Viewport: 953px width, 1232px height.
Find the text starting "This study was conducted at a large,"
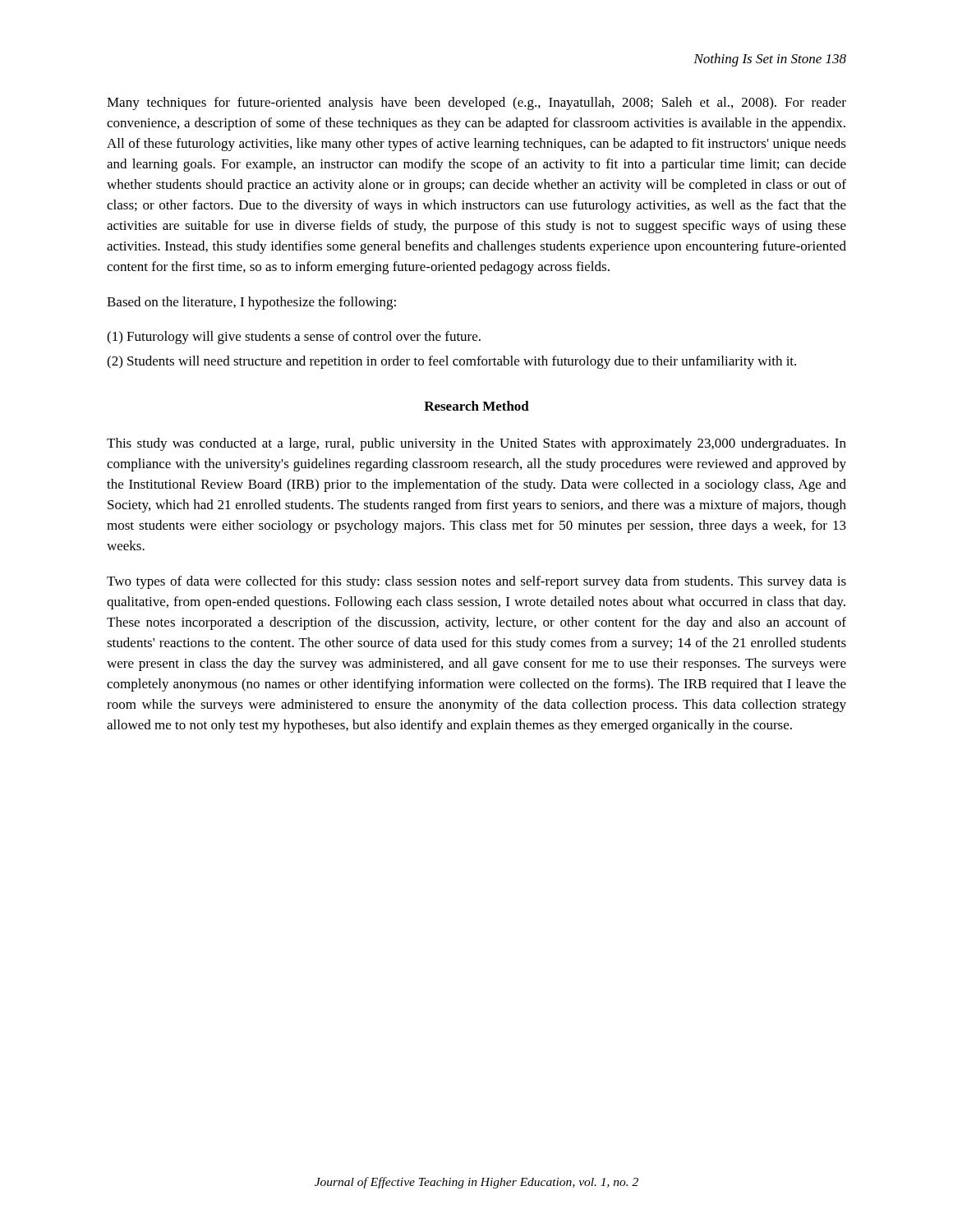tap(476, 494)
